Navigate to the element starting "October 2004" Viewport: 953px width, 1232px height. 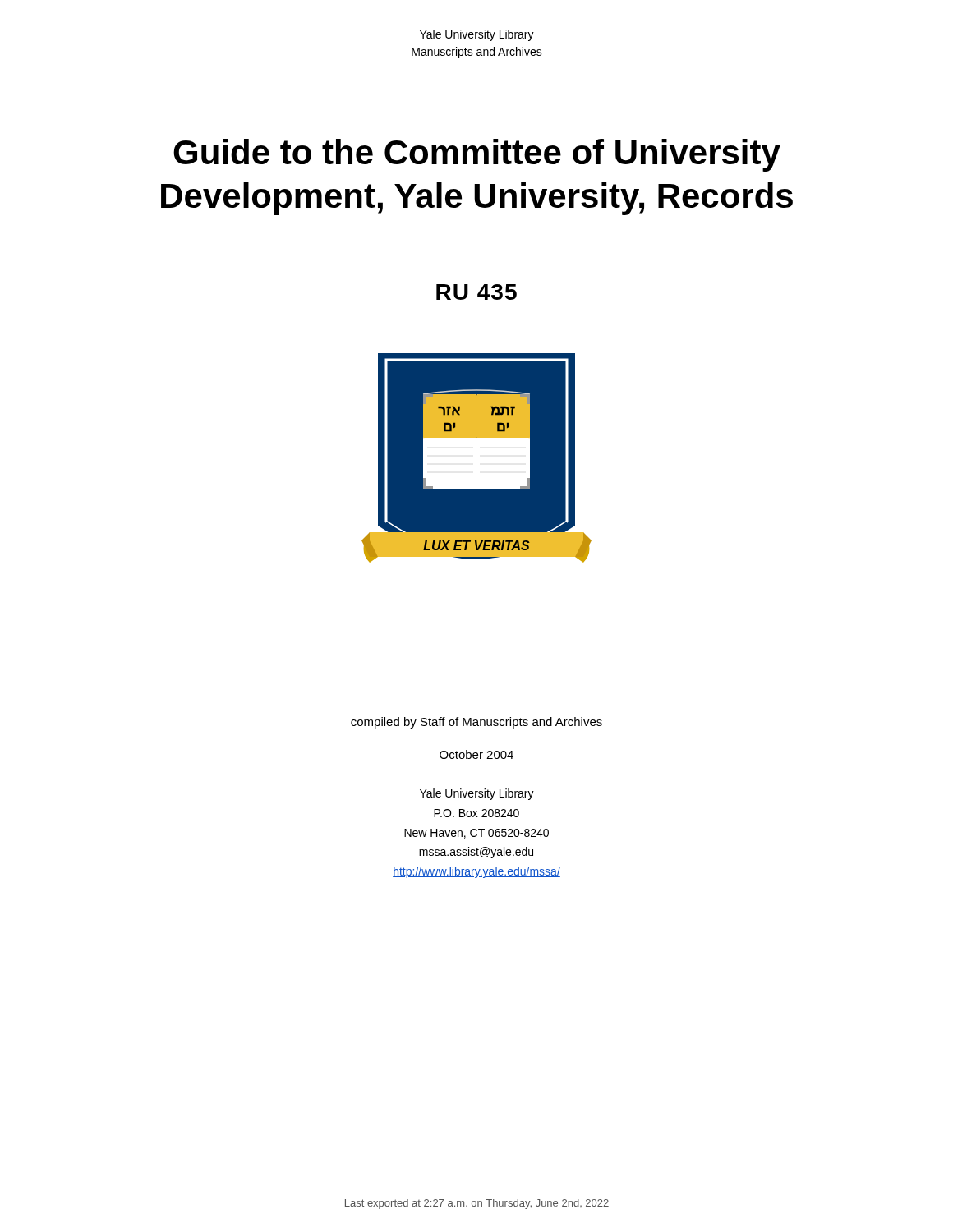pos(476,754)
